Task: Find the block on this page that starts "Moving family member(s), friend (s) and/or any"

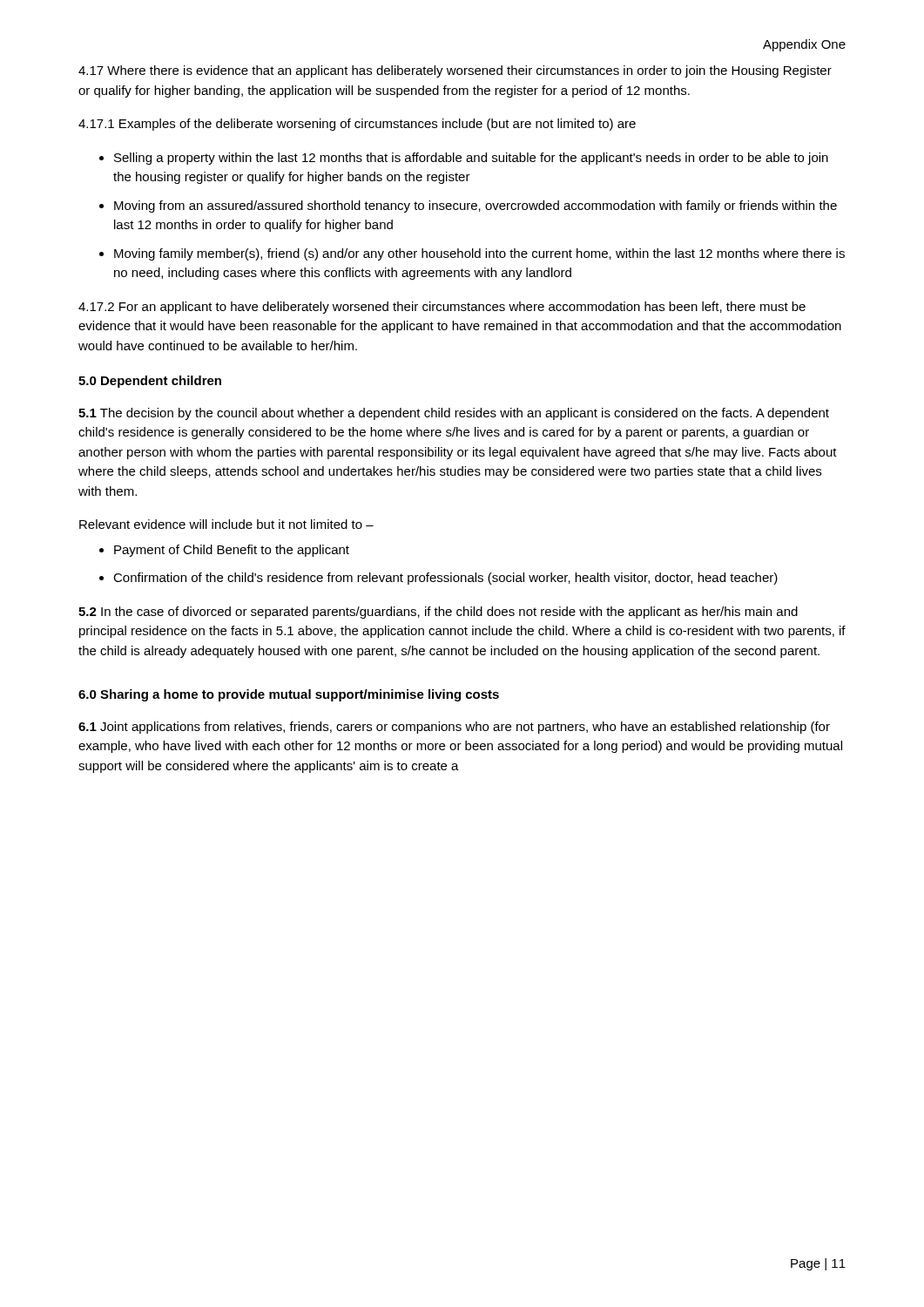Action: (479, 263)
